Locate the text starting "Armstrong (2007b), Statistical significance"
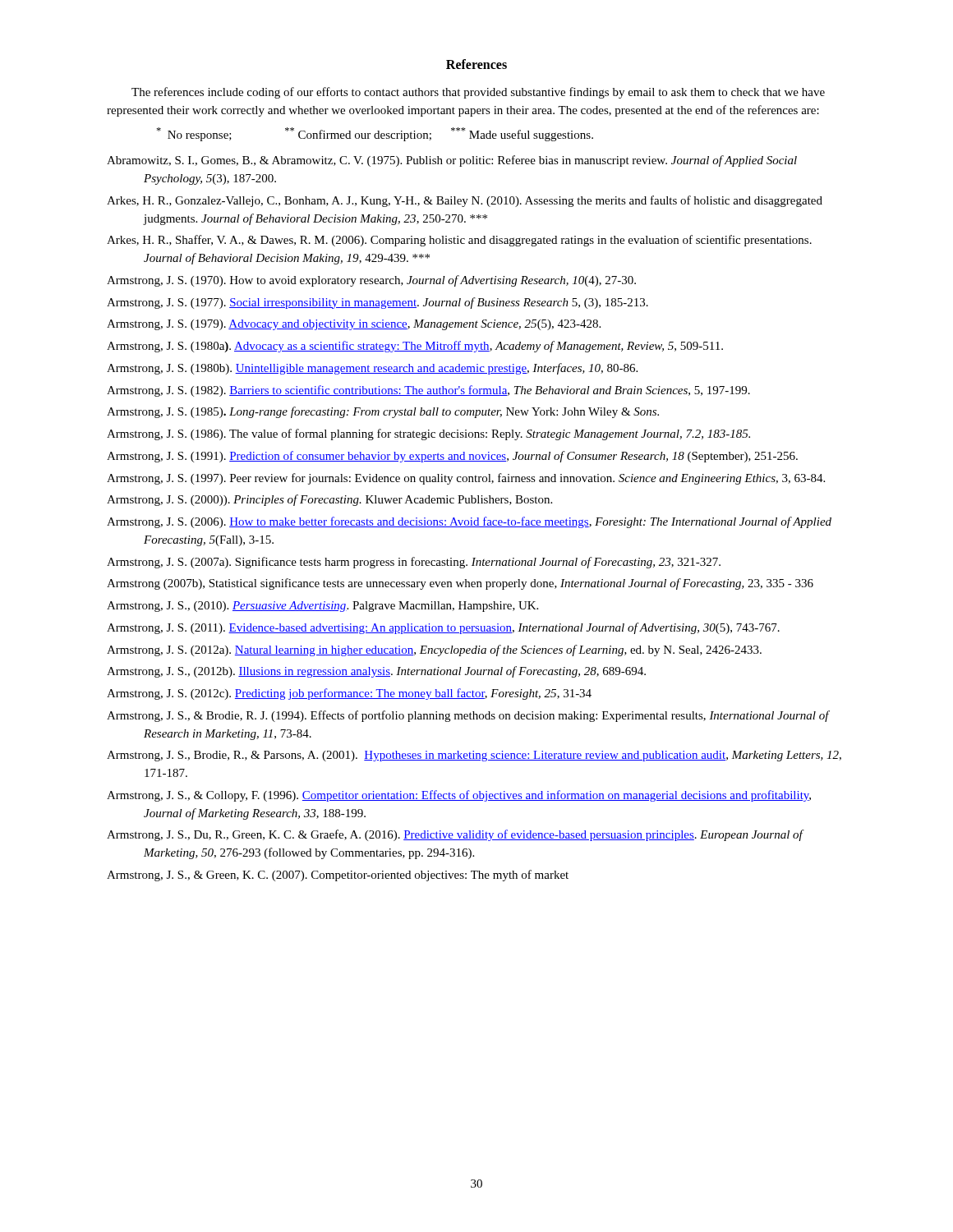 coord(460,583)
